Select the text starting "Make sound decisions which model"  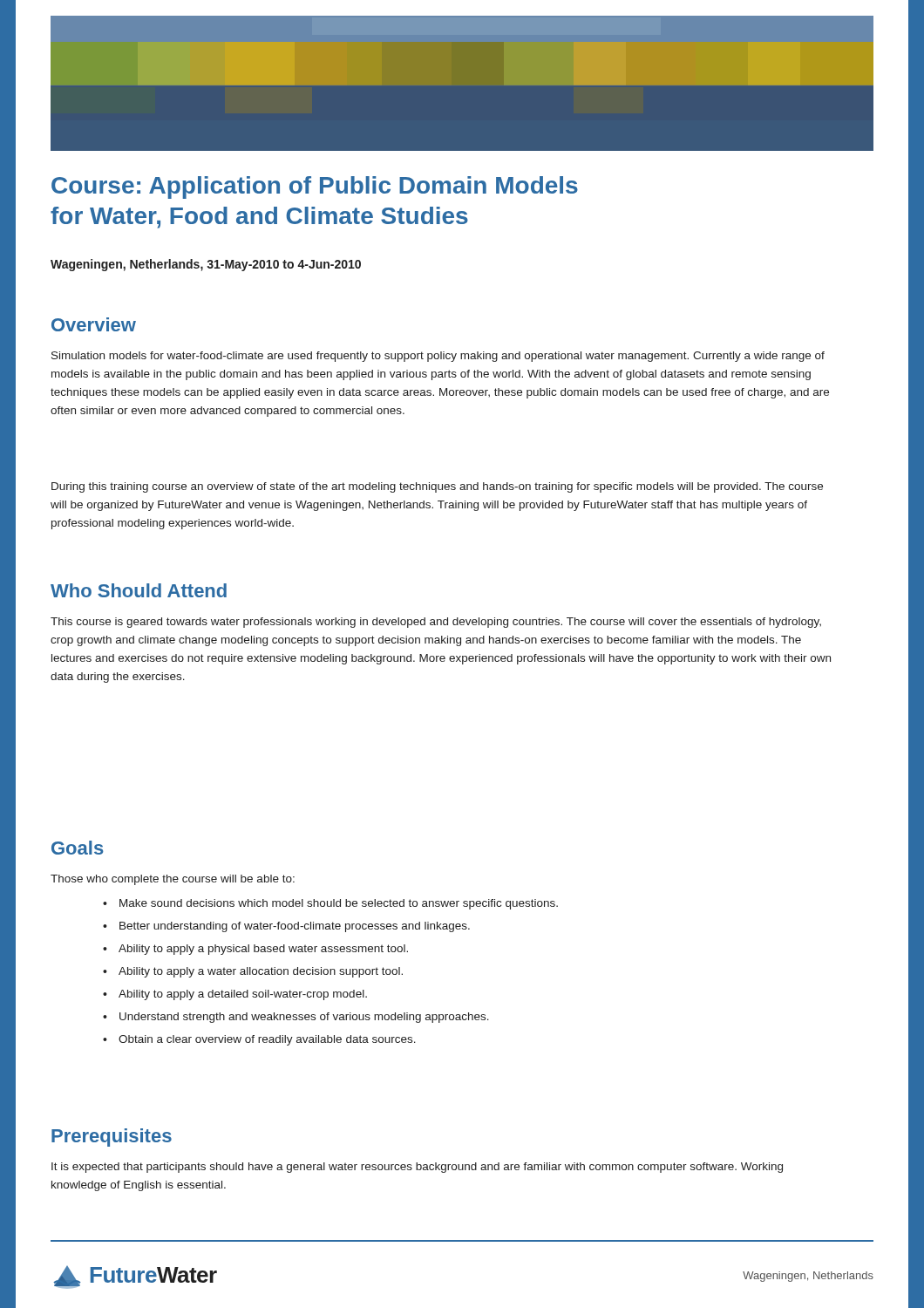point(460,904)
